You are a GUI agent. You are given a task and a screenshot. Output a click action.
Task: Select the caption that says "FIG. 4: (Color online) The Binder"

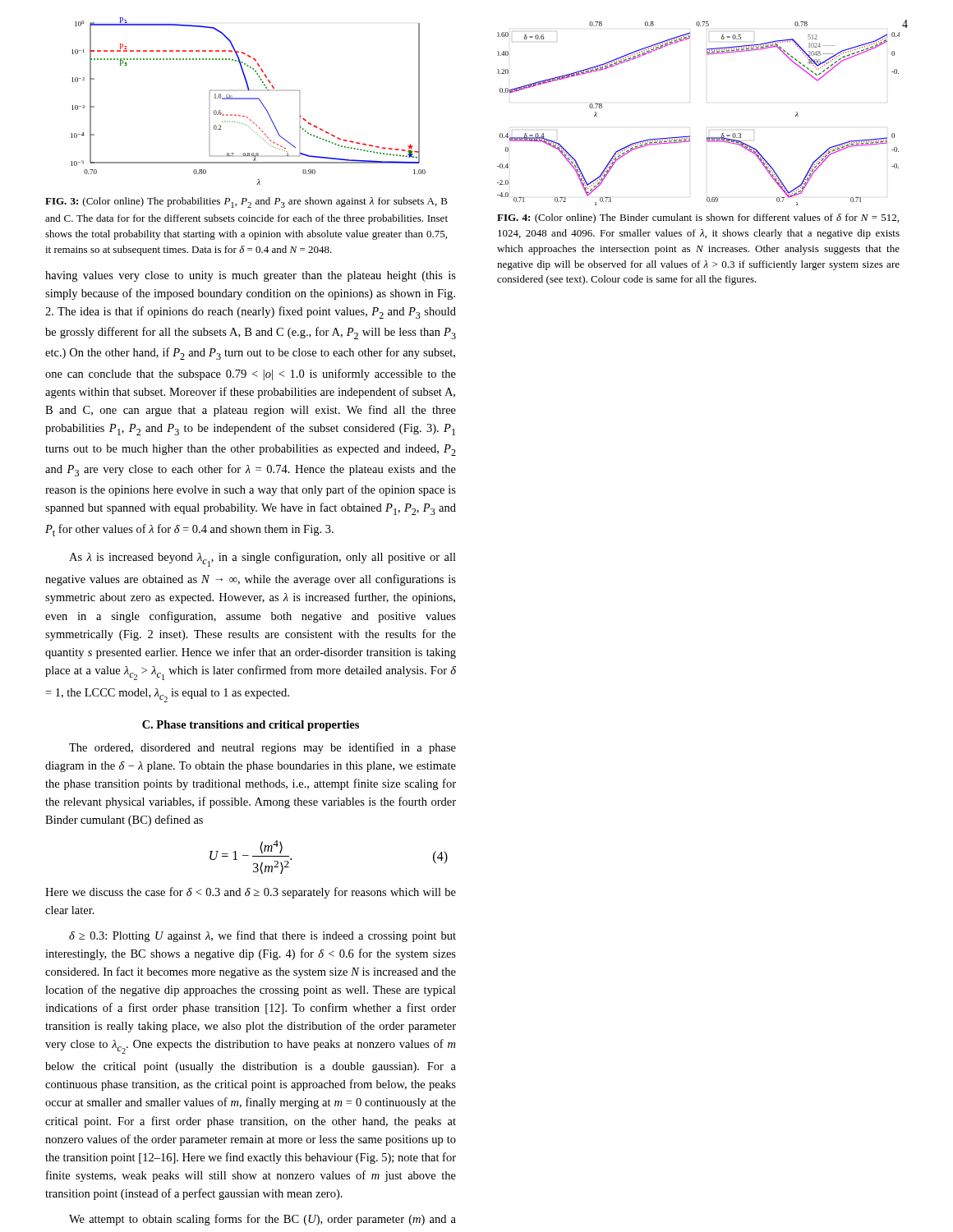(x=698, y=249)
